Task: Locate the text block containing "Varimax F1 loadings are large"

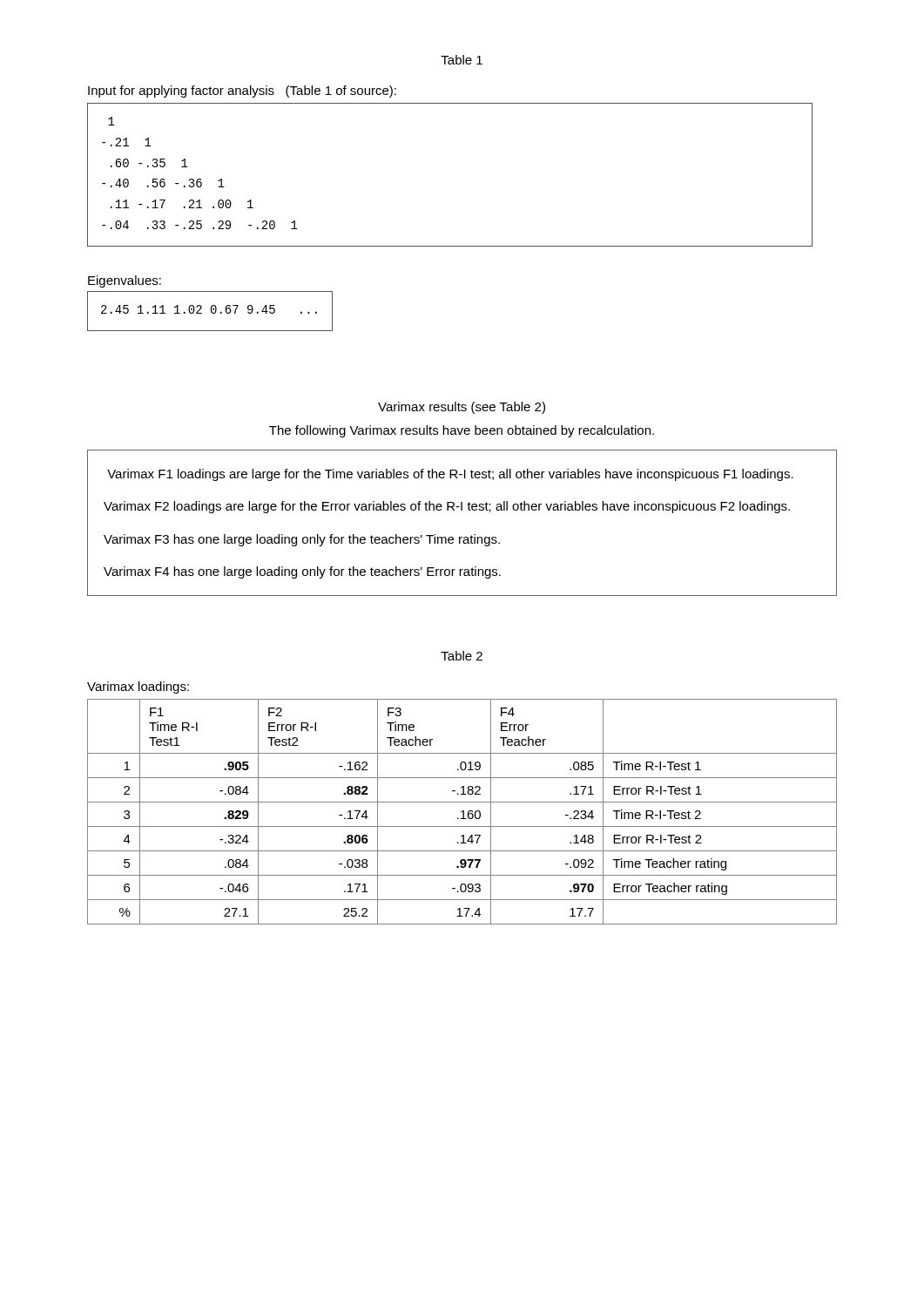Action: point(450,475)
